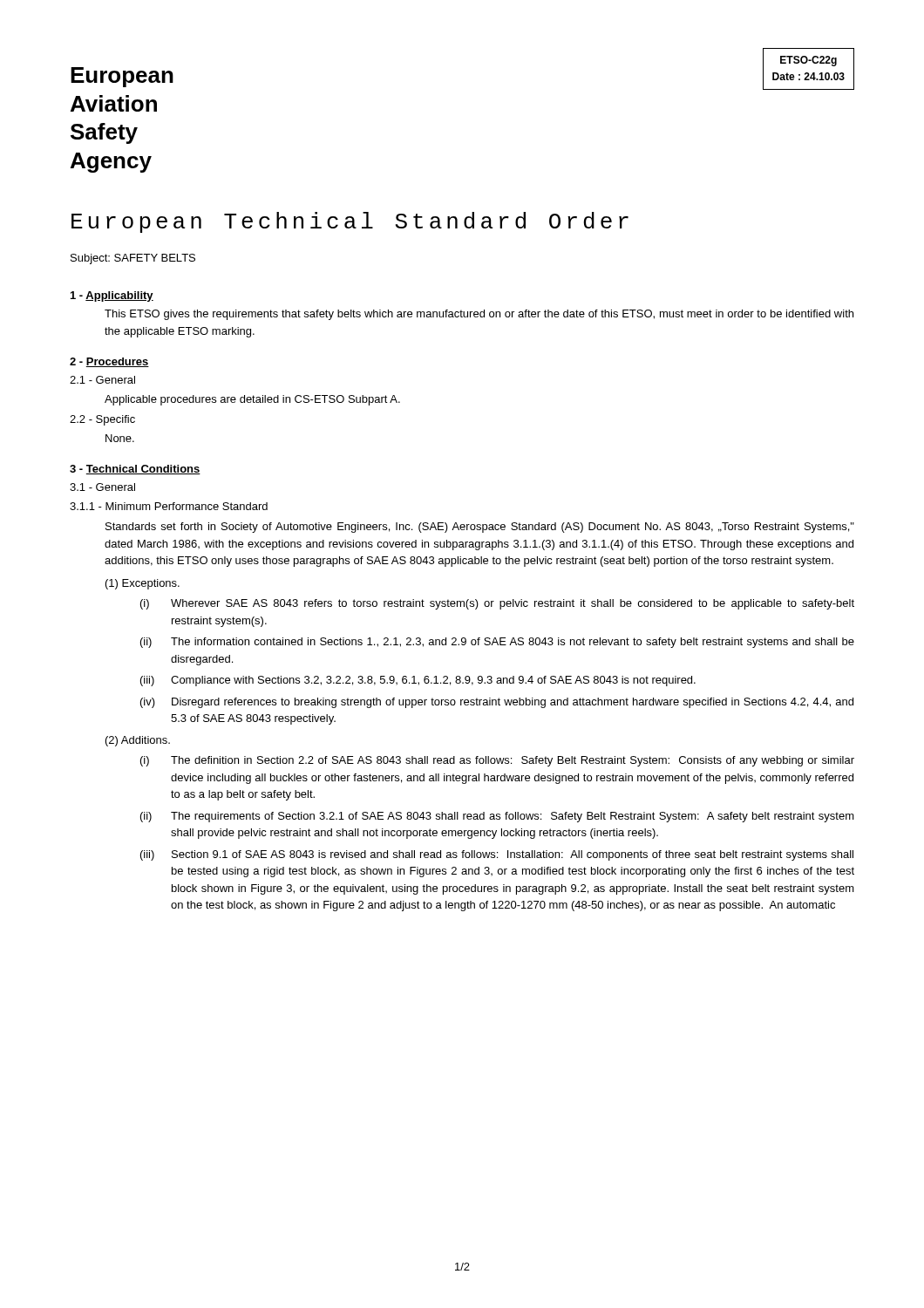
Task: Find the region starting "(ii) The requirements of Section 3.2.1 of SAE"
Action: [497, 824]
